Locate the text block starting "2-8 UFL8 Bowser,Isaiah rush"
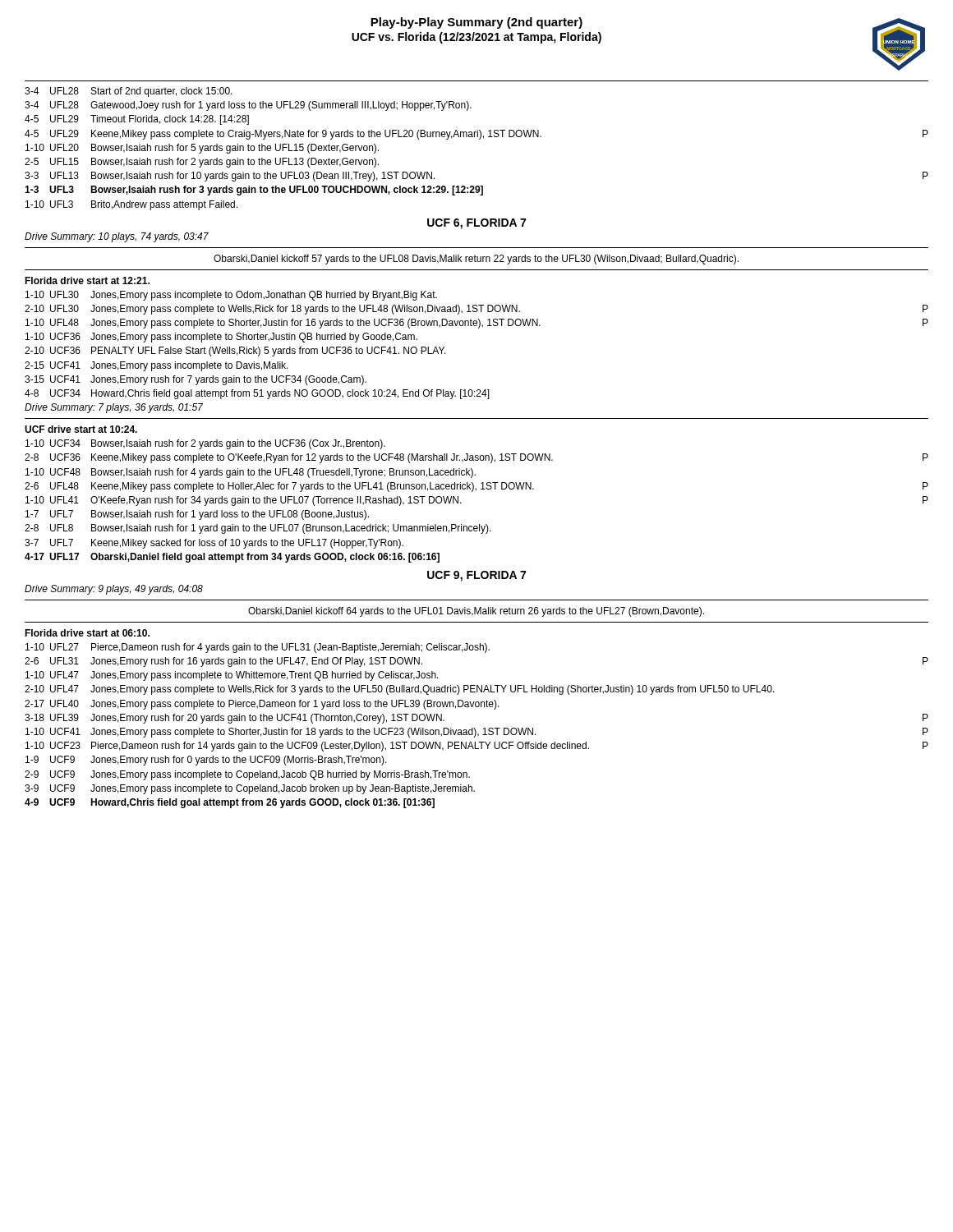This screenshot has width=953, height=1232. click(x=476, y=528)
